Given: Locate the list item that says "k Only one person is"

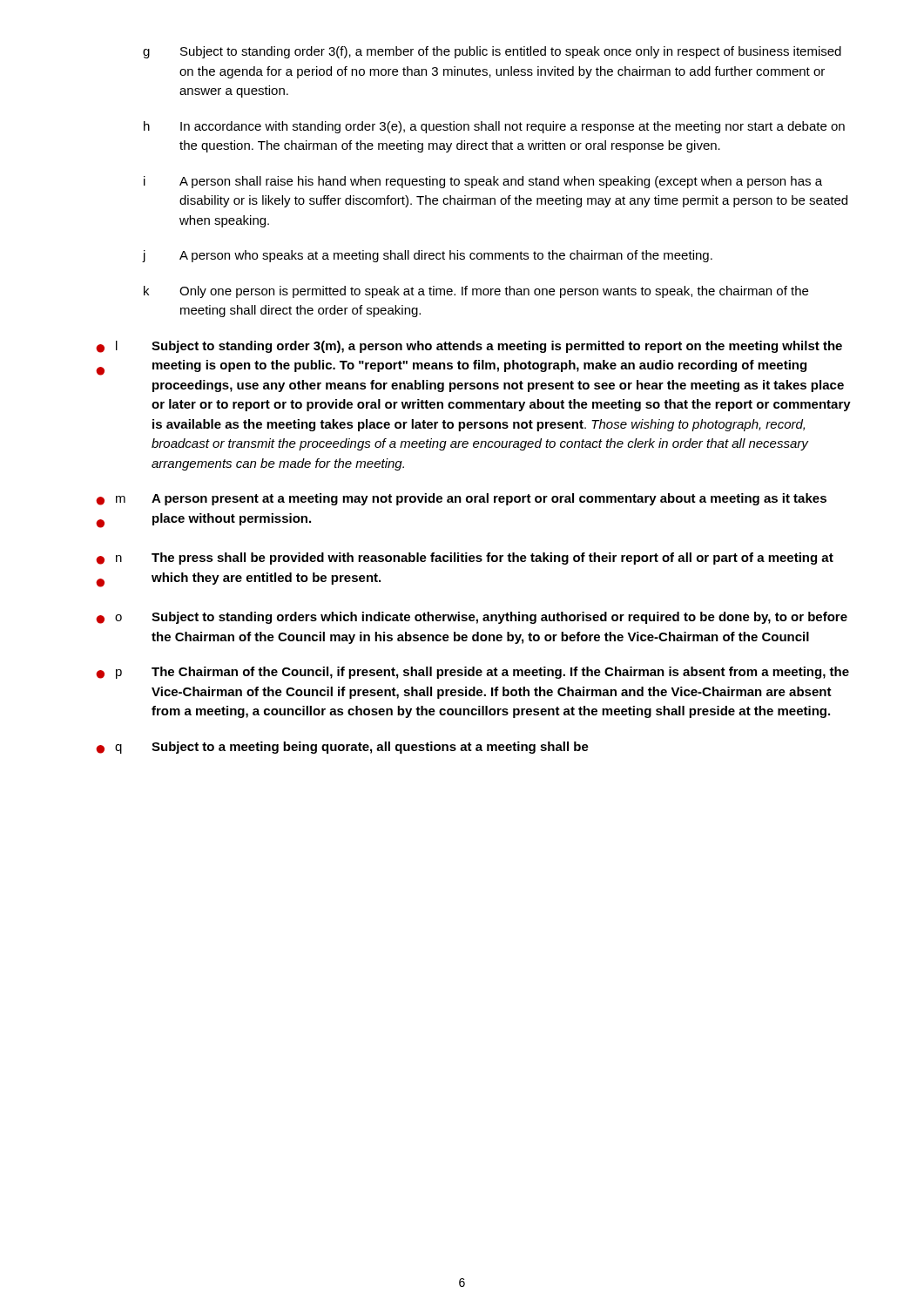Looking at the screenshot, I should 499,301.
